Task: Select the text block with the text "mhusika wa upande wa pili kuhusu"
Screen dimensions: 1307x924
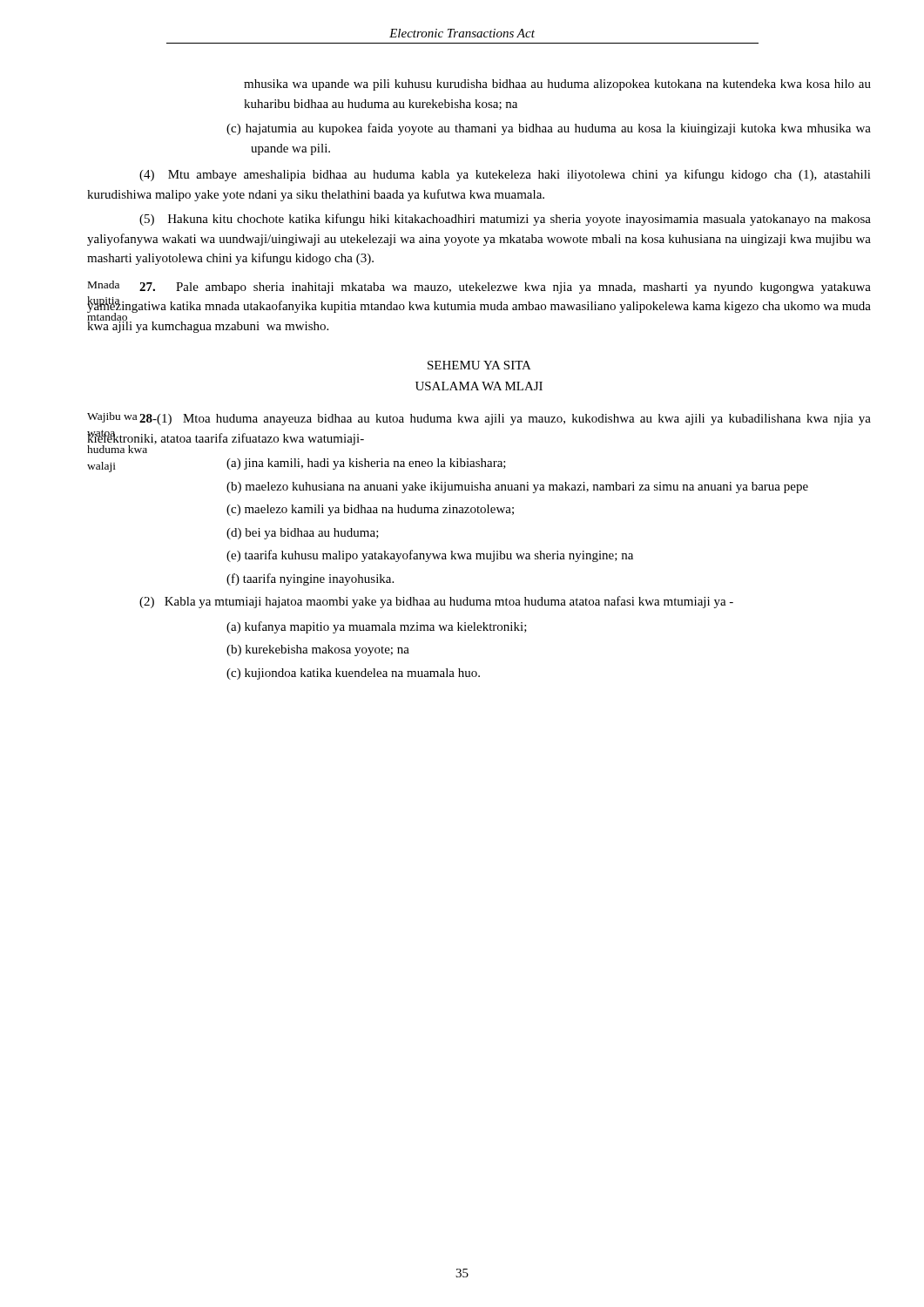Action: tap(557, 93)
